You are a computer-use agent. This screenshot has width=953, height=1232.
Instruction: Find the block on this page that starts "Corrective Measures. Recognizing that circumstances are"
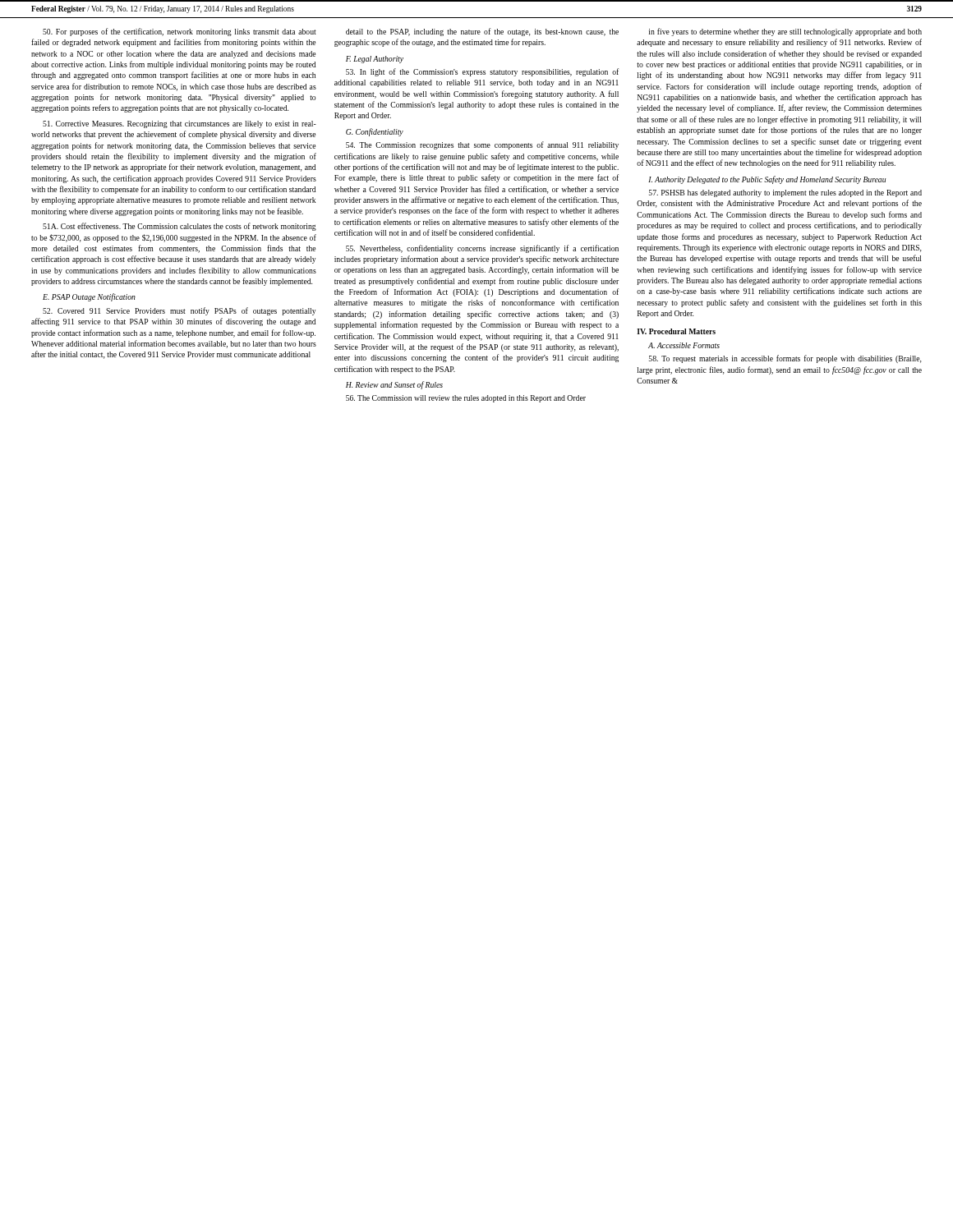174,168
